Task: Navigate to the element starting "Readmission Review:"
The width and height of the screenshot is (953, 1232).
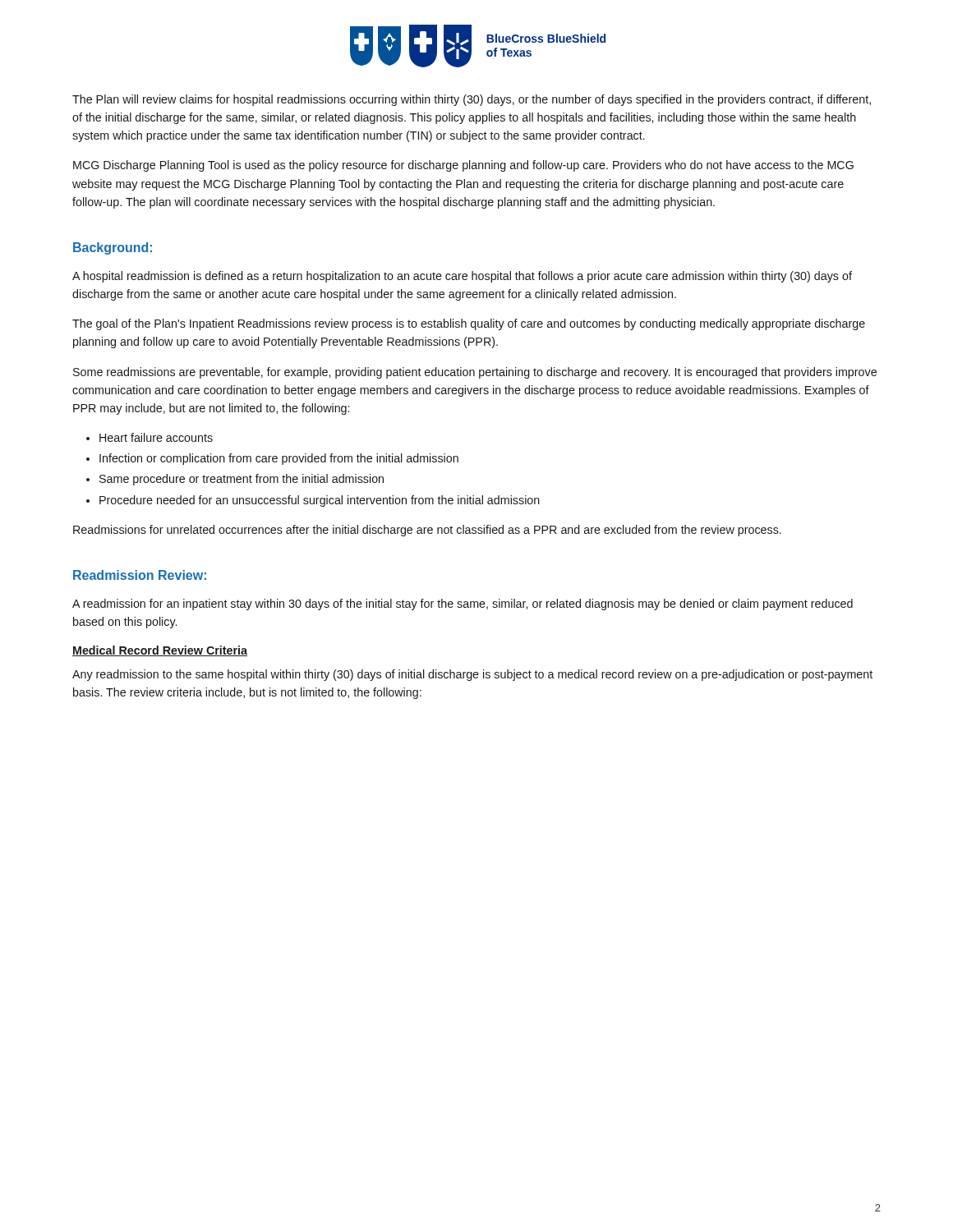Action: tap(140, 575)
